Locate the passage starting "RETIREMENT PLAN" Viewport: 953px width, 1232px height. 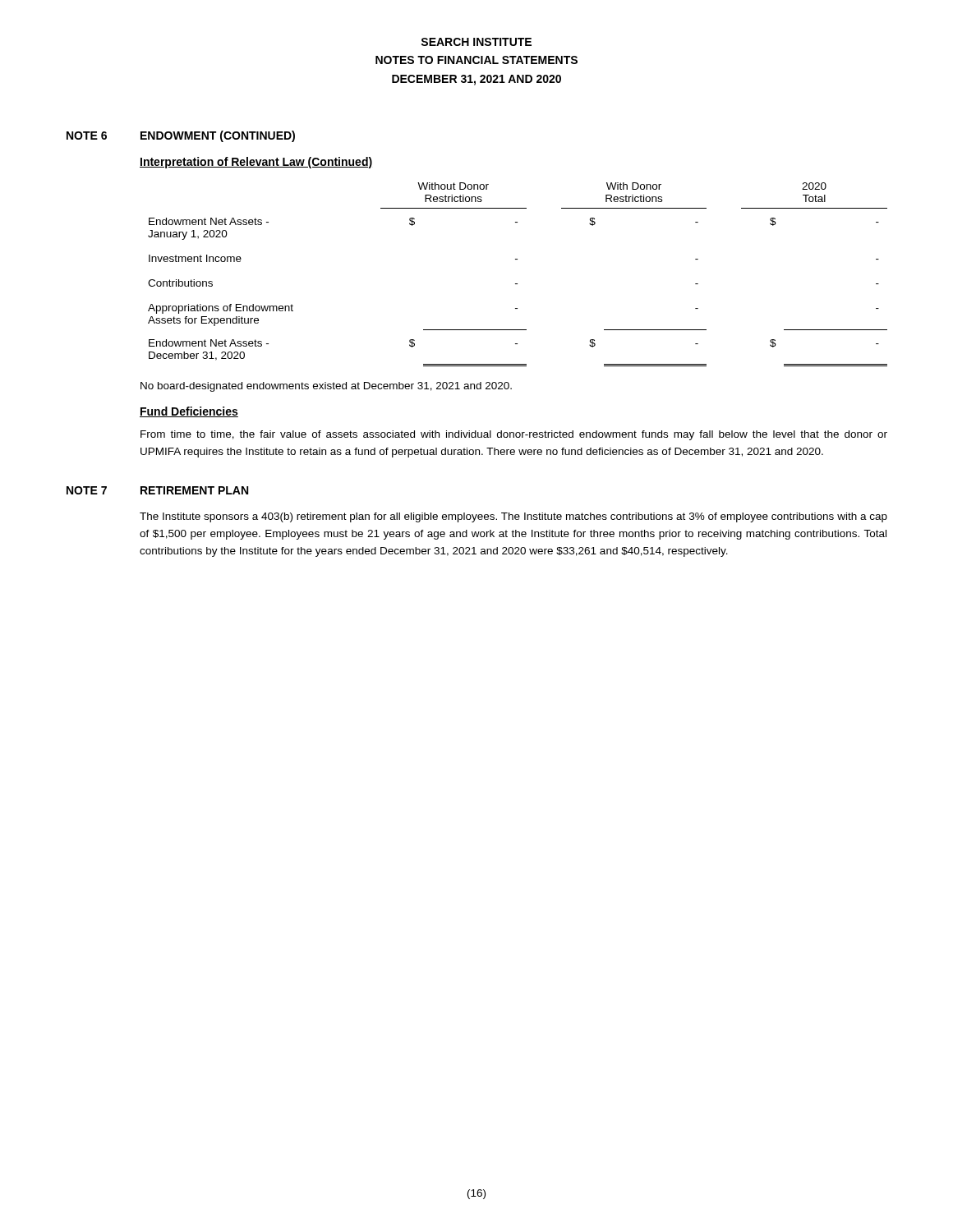click(x=194, y=490)
